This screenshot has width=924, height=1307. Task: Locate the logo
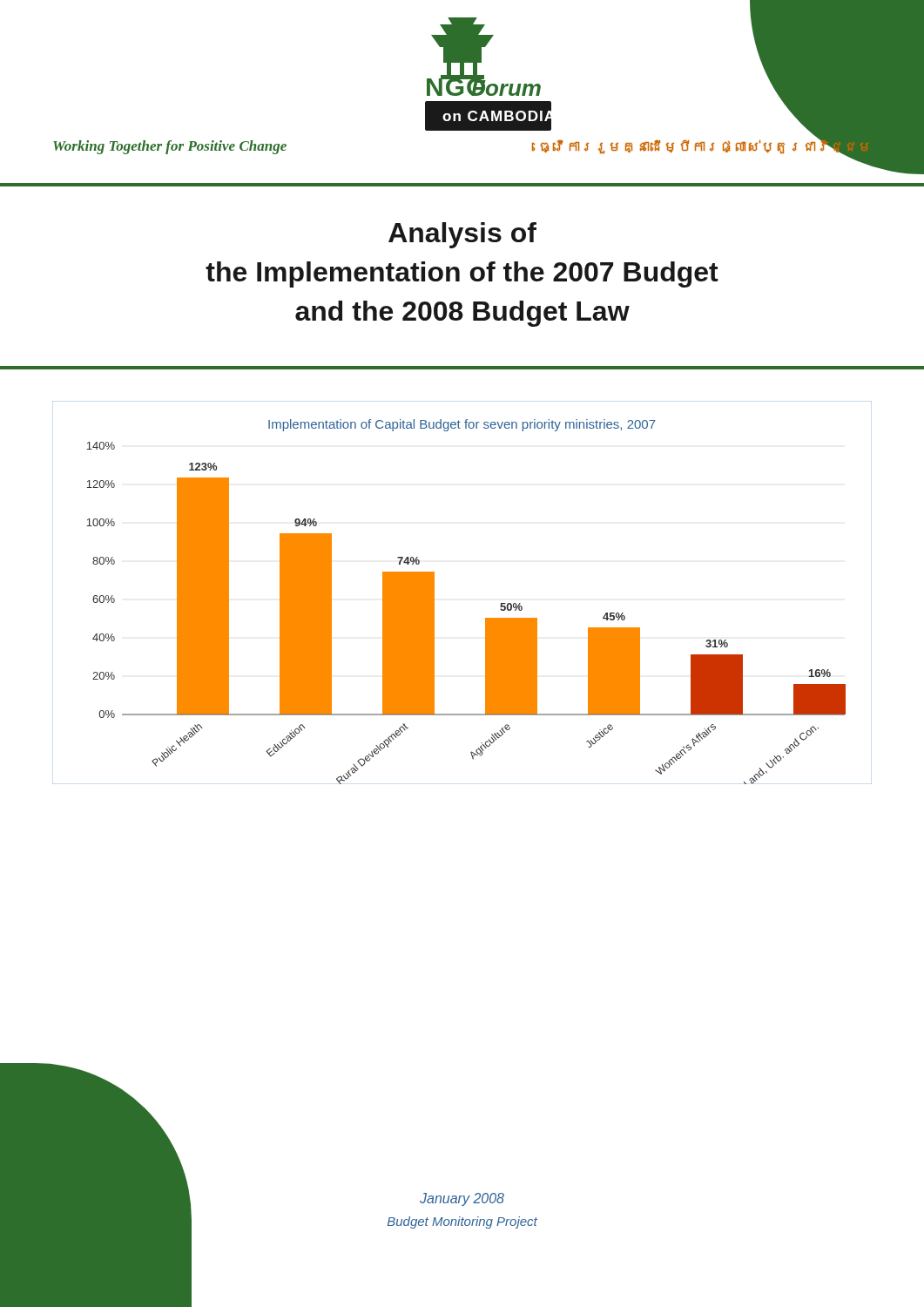[462, 78]
